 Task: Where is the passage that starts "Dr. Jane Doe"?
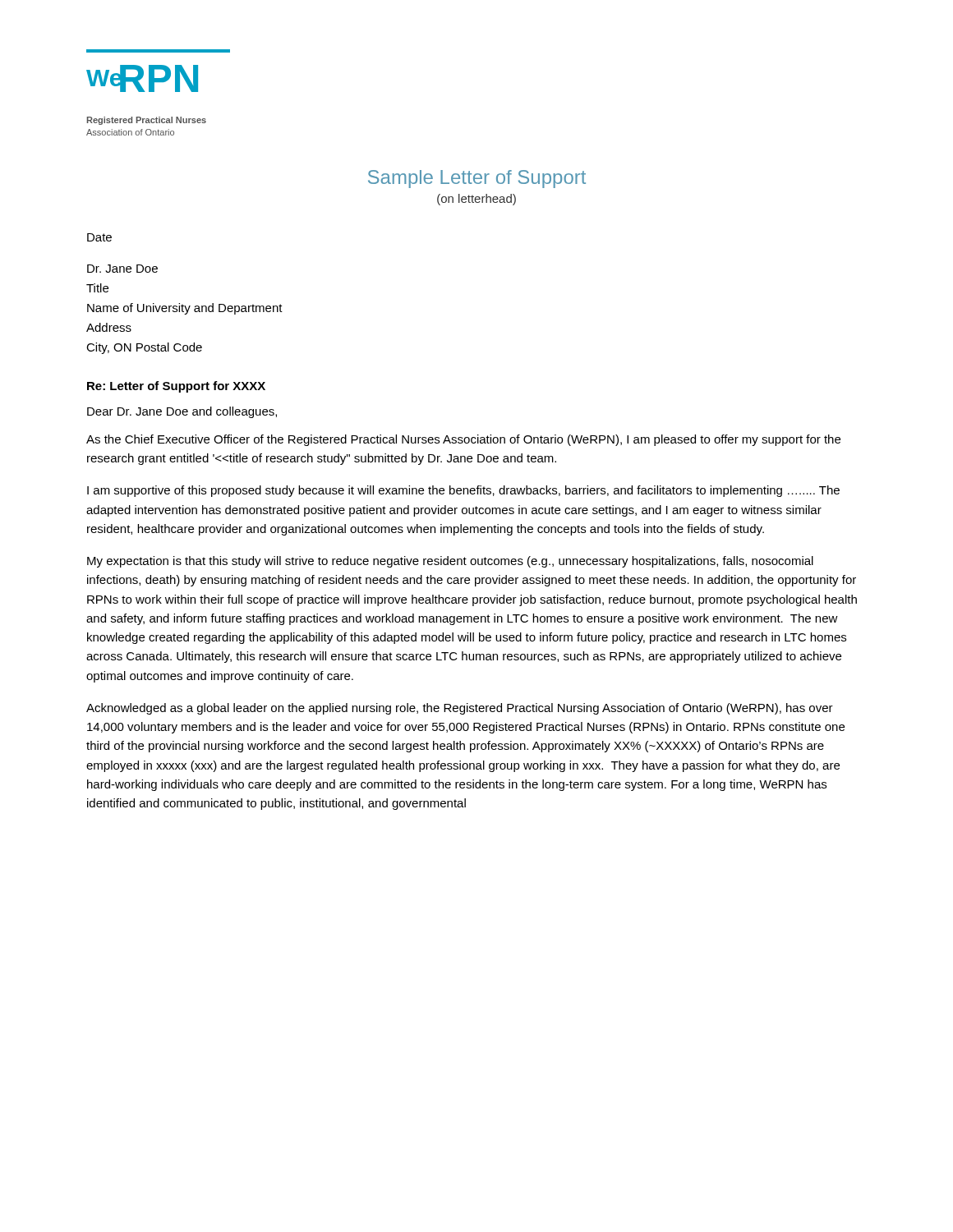coord(184,308)
